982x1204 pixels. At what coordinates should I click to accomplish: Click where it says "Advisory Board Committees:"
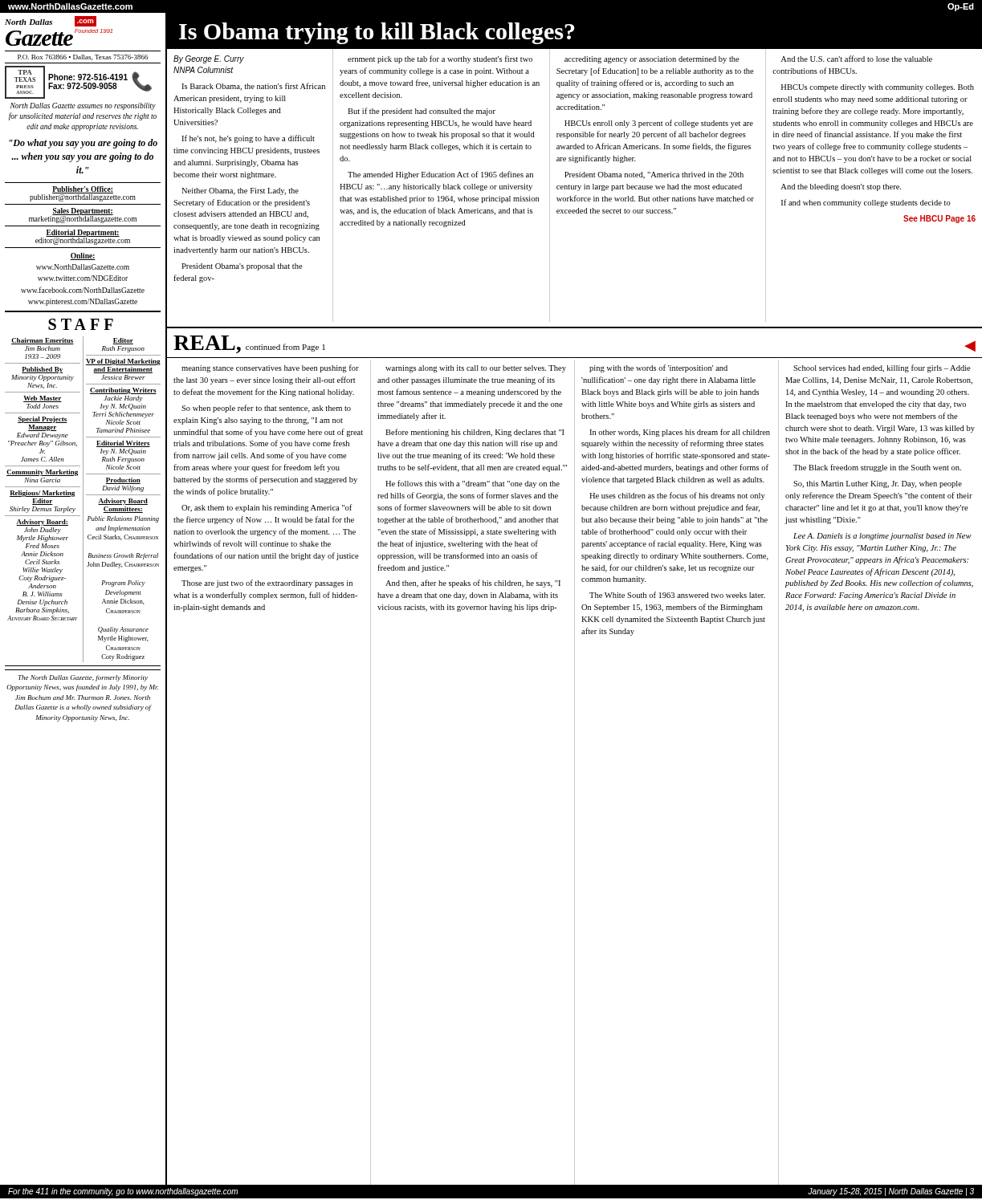[123, 505]
